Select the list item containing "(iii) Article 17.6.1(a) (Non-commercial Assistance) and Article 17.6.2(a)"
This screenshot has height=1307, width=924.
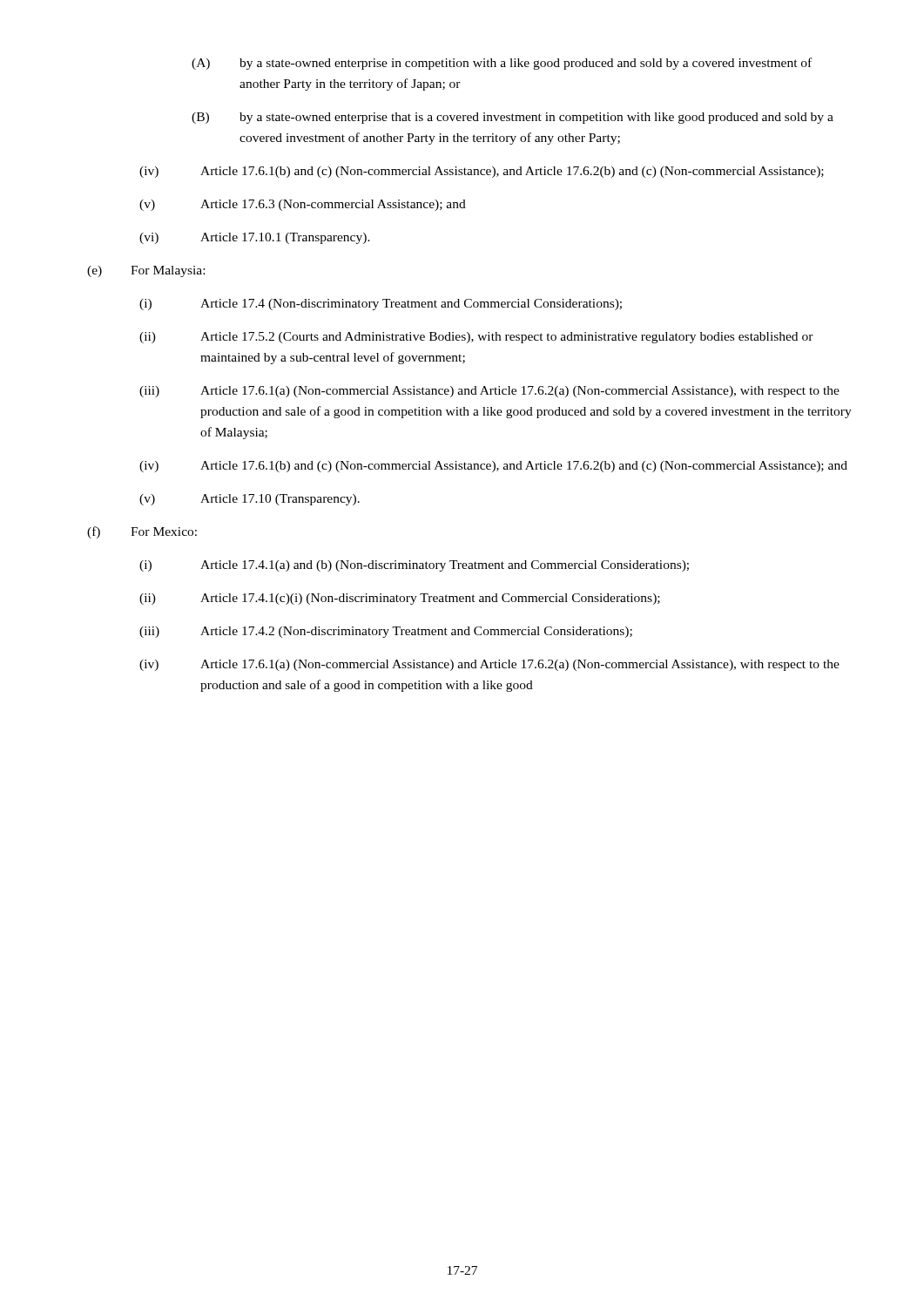(471, 411)
